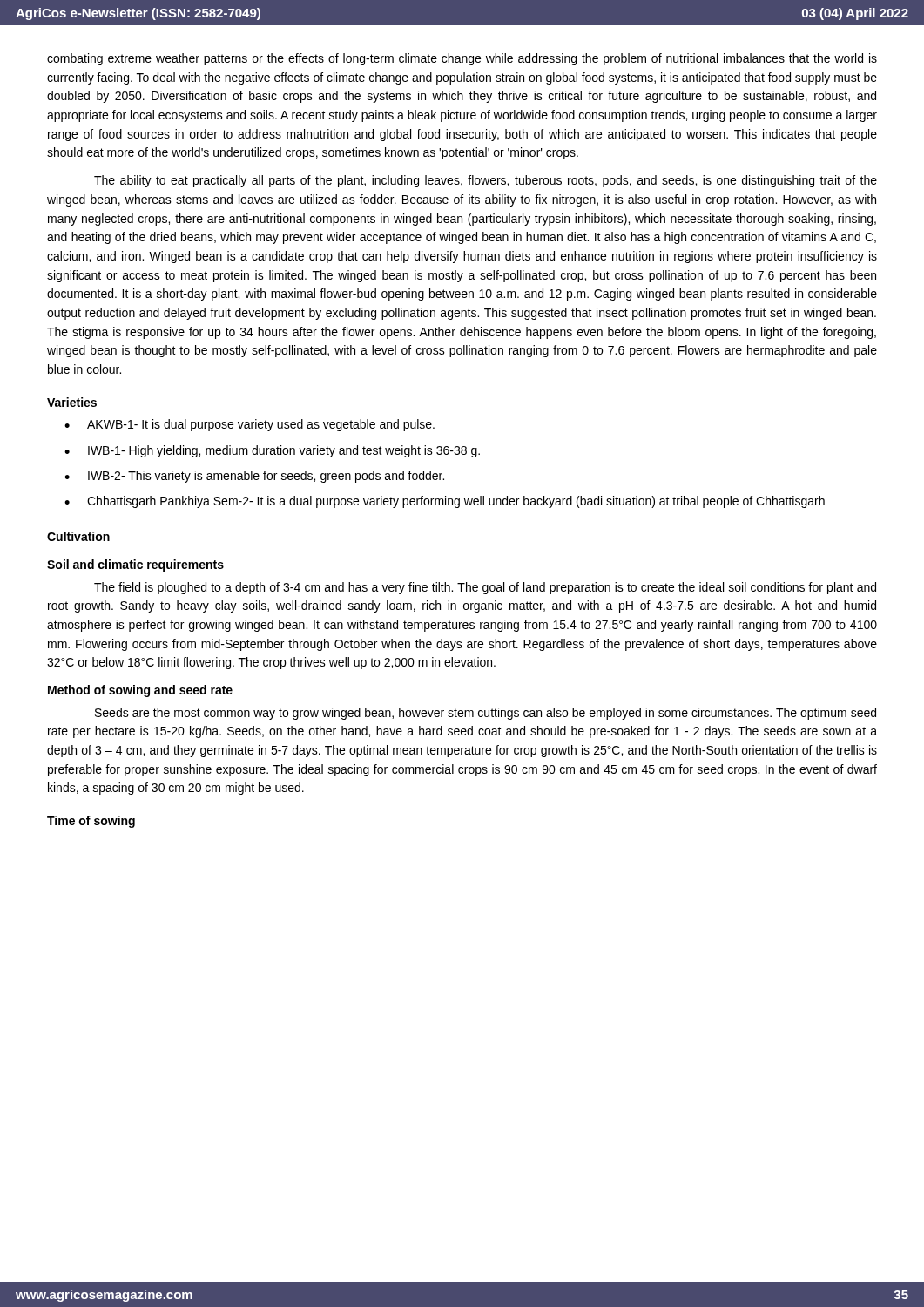Find the text block containing "Seeds are the most common way to"
Screen dimensions: 1307x924
pos(462,750)
